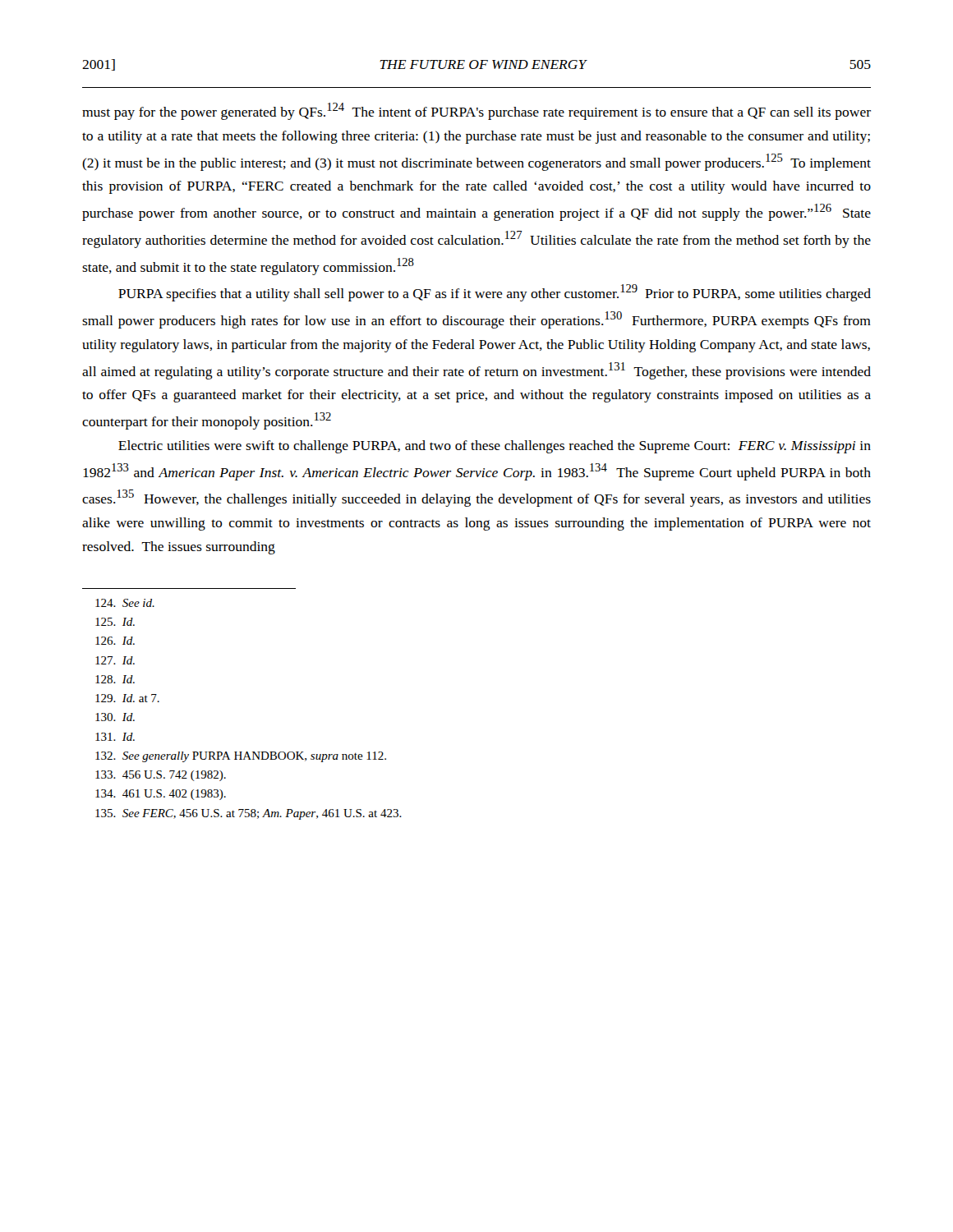Find the footnote that reads "461 U.S. 402 (1983)."
This screenshot has width=953, height=1232.
tap(161, 795)
